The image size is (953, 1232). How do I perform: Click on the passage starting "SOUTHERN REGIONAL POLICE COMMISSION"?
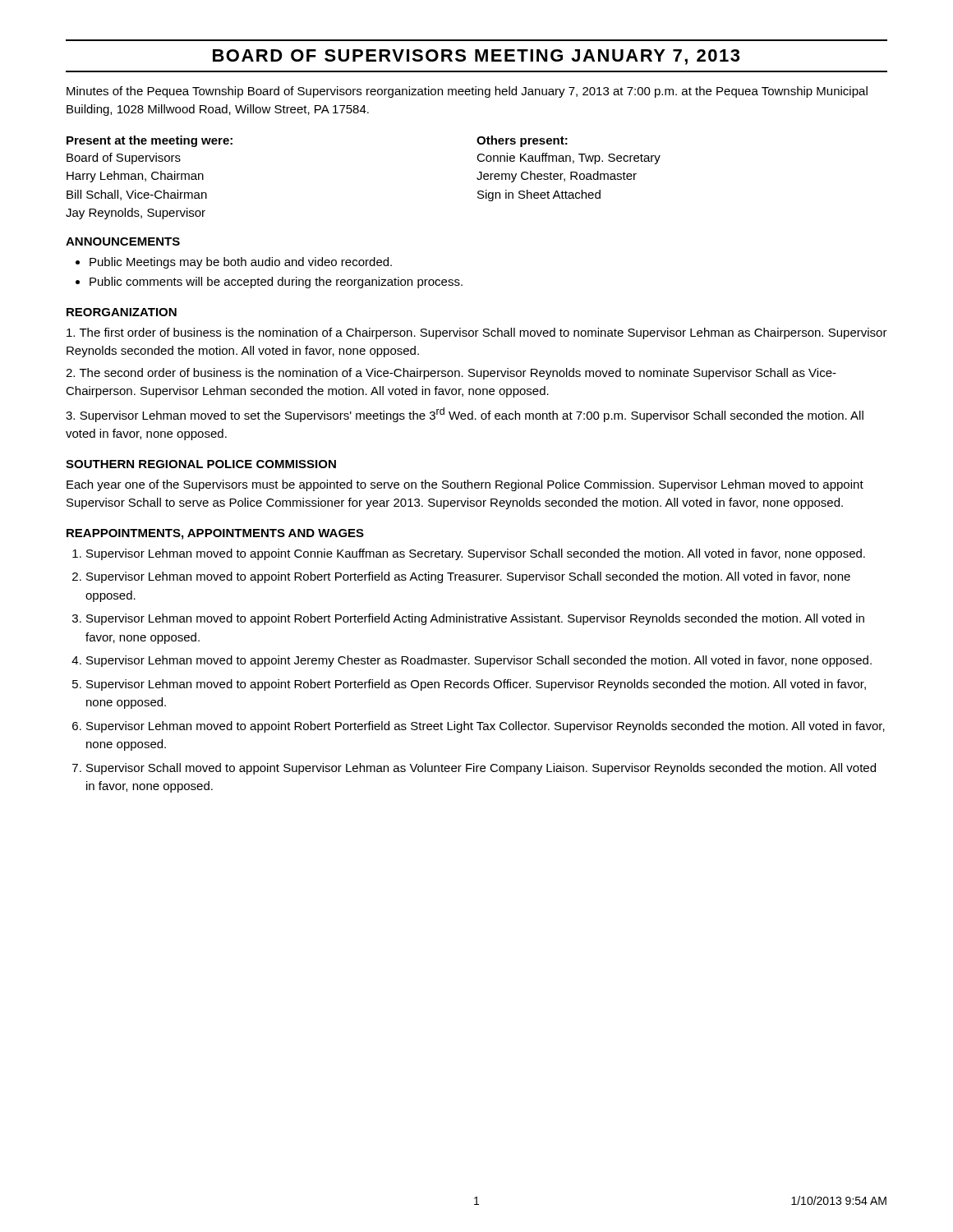201,463
